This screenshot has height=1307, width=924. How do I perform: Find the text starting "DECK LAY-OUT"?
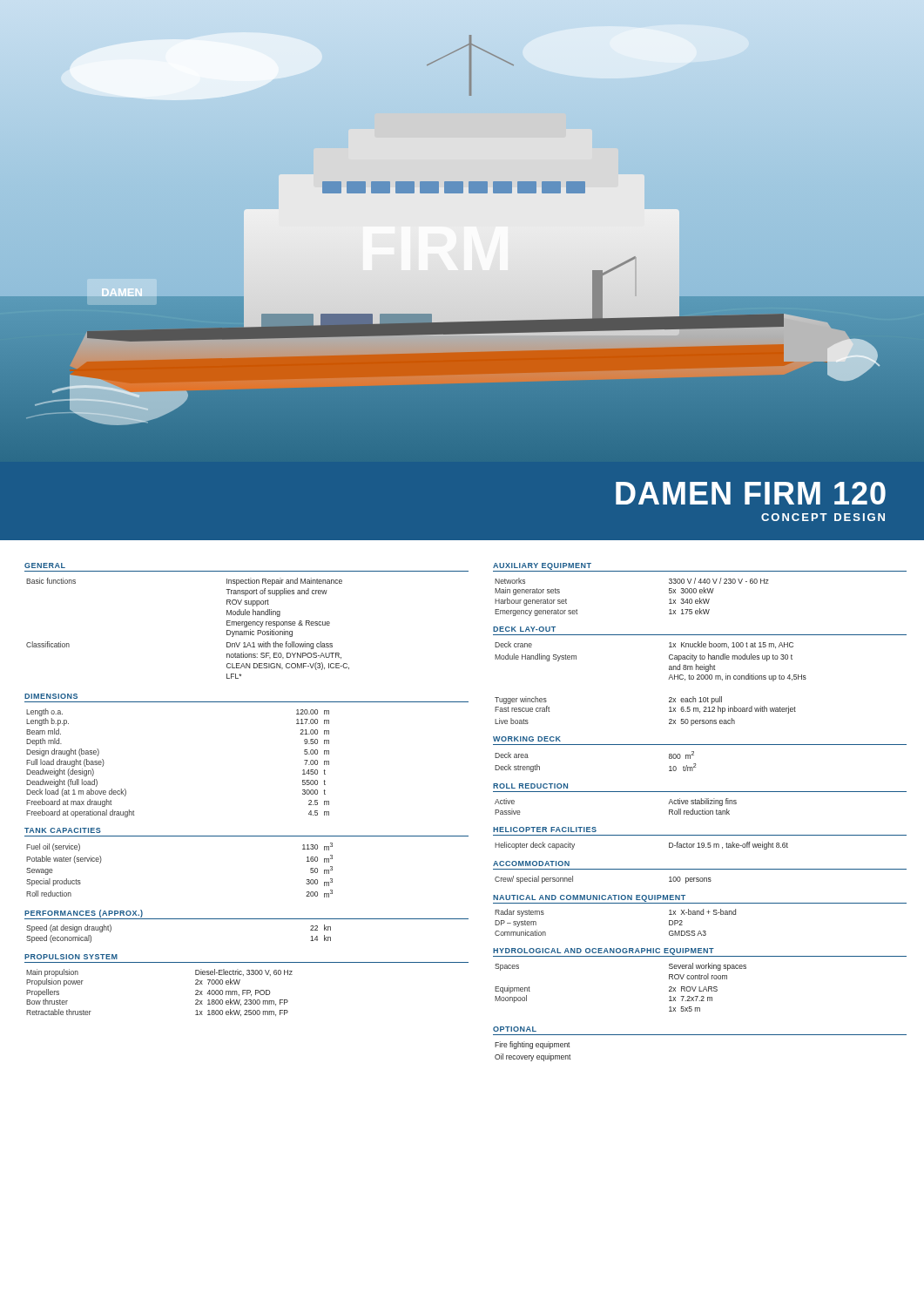525,629
